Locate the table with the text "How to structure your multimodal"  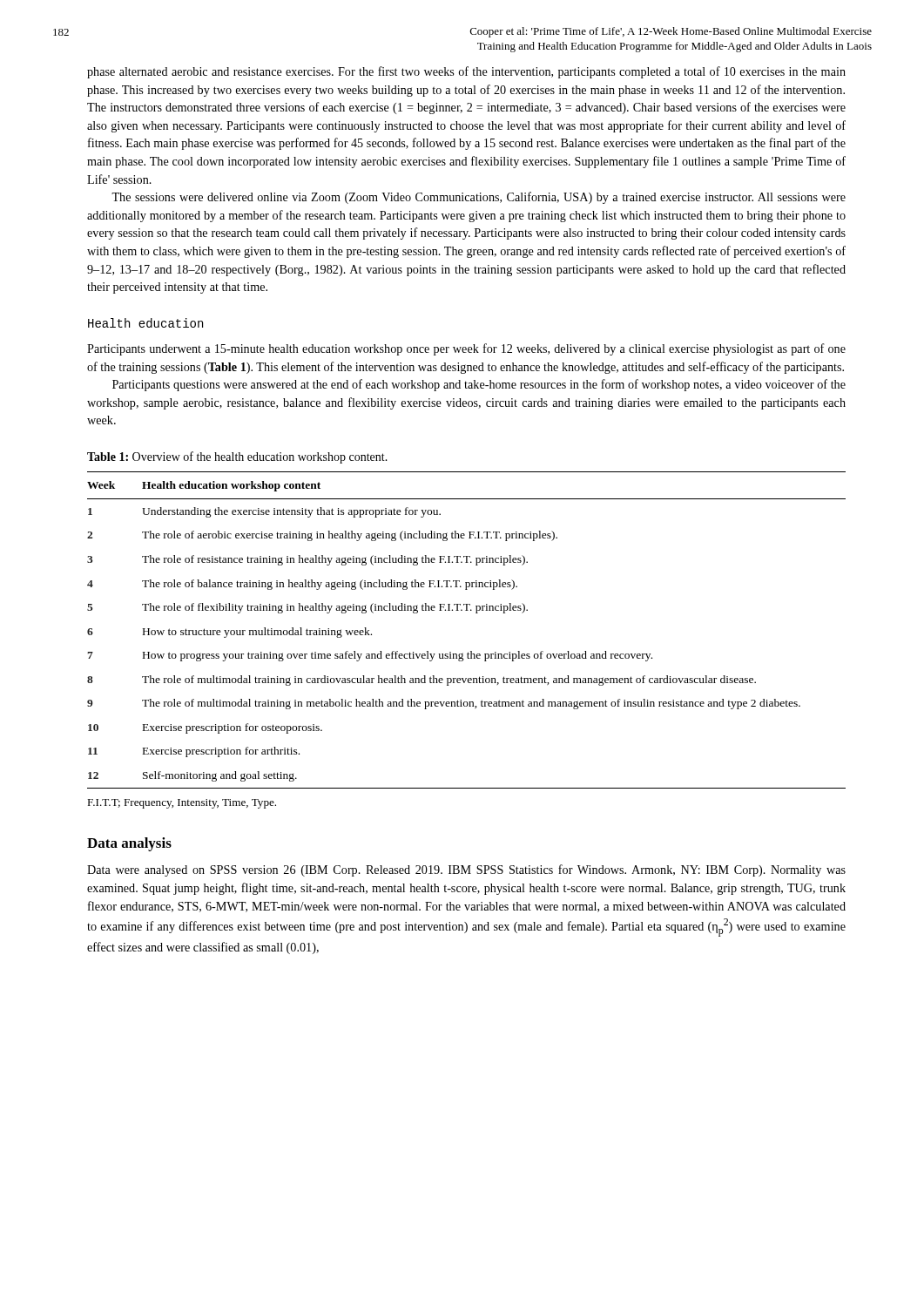(x=466, y=630)
